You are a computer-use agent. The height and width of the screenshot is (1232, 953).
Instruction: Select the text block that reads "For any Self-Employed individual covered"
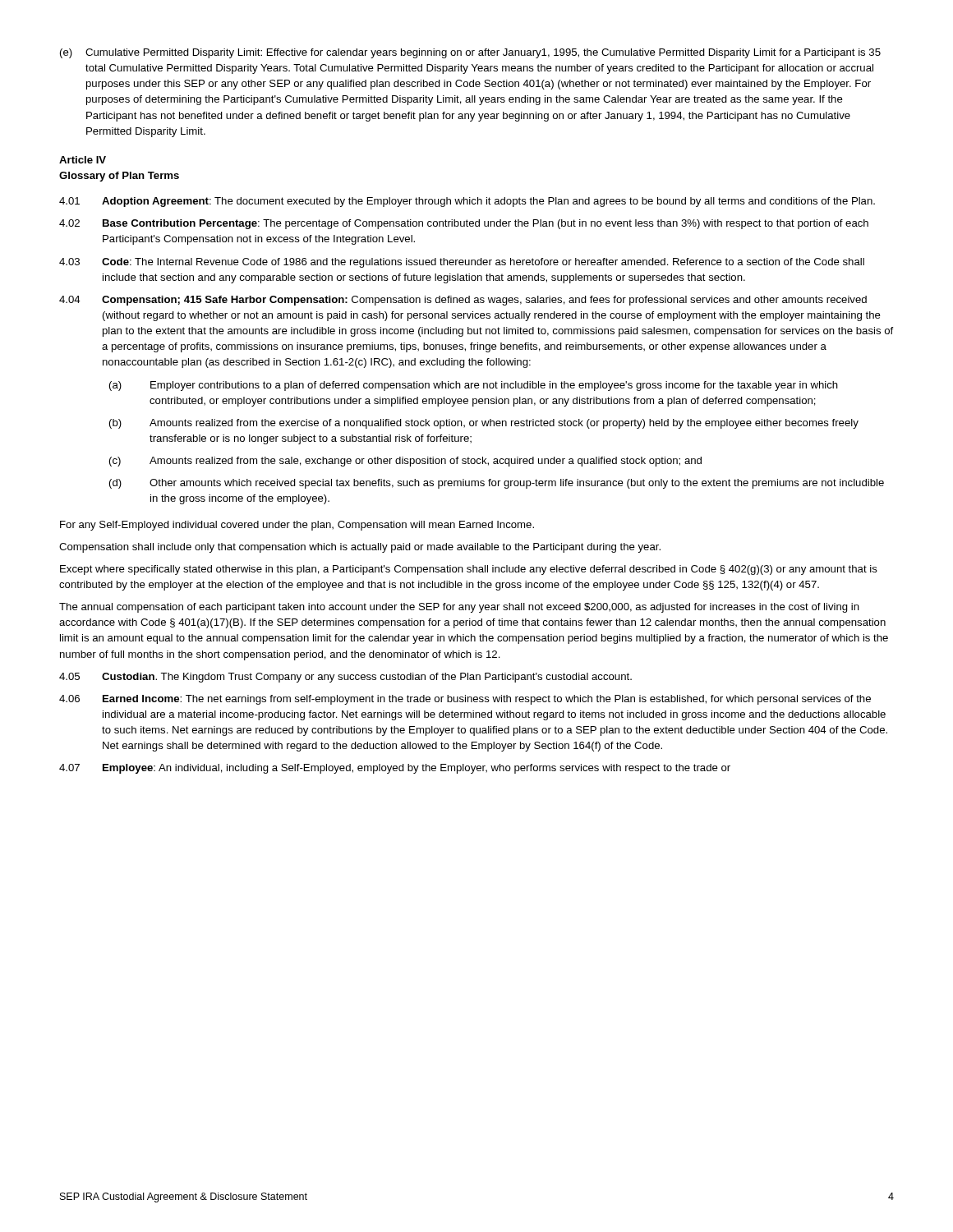click(297, 524)
